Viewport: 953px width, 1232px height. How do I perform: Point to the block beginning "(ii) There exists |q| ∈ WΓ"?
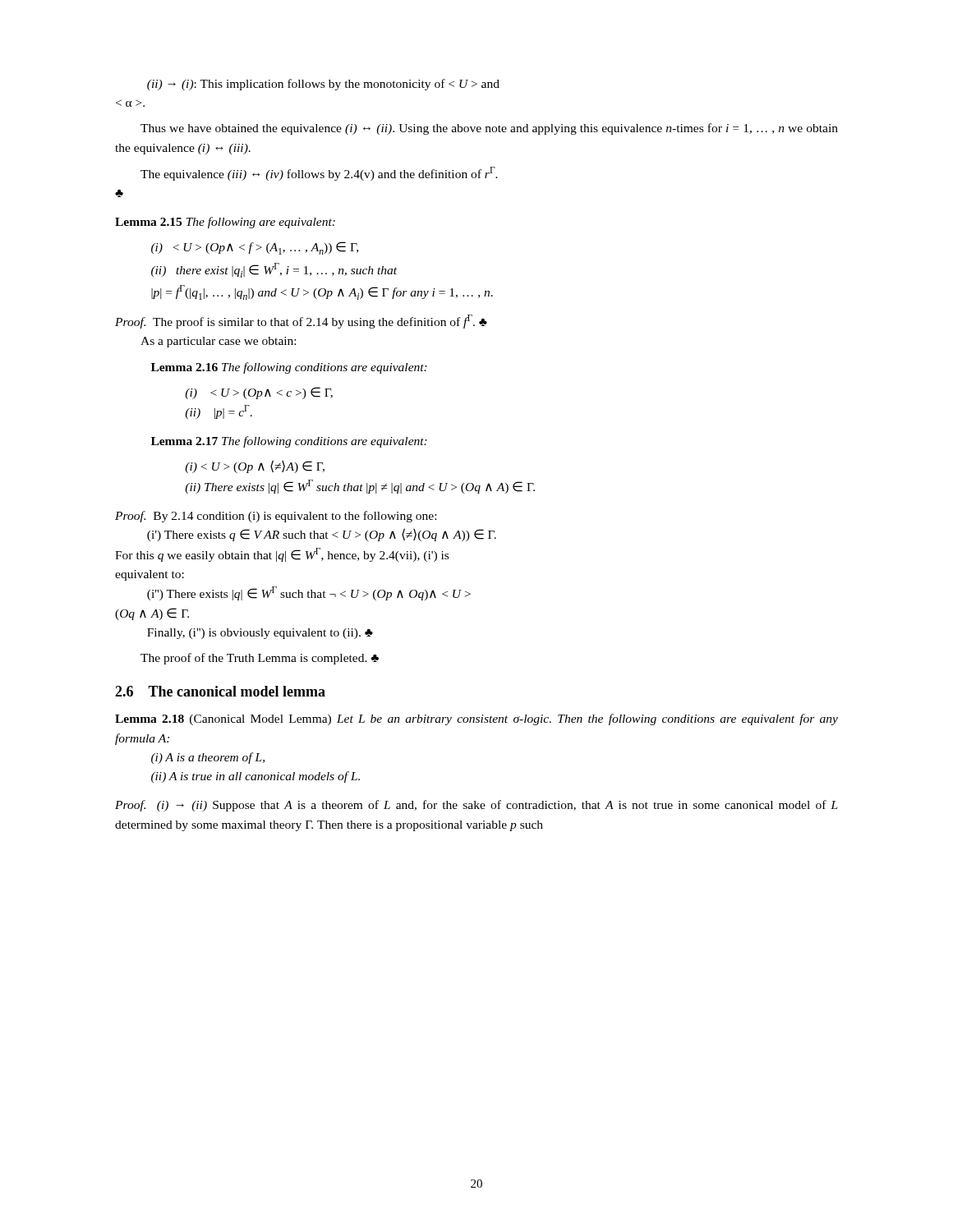512,486
